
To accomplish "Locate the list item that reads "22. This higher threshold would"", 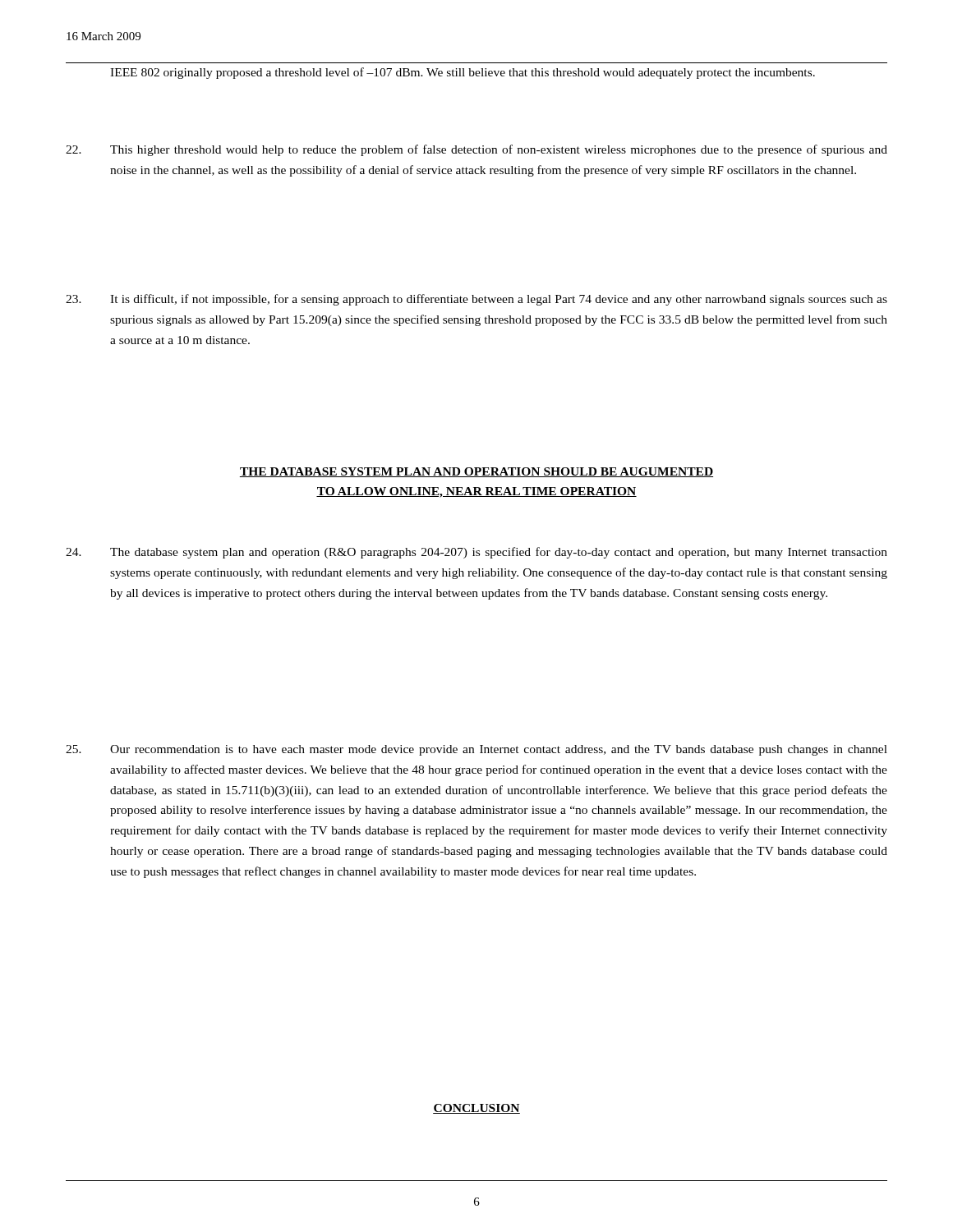I will pos(476,160).
